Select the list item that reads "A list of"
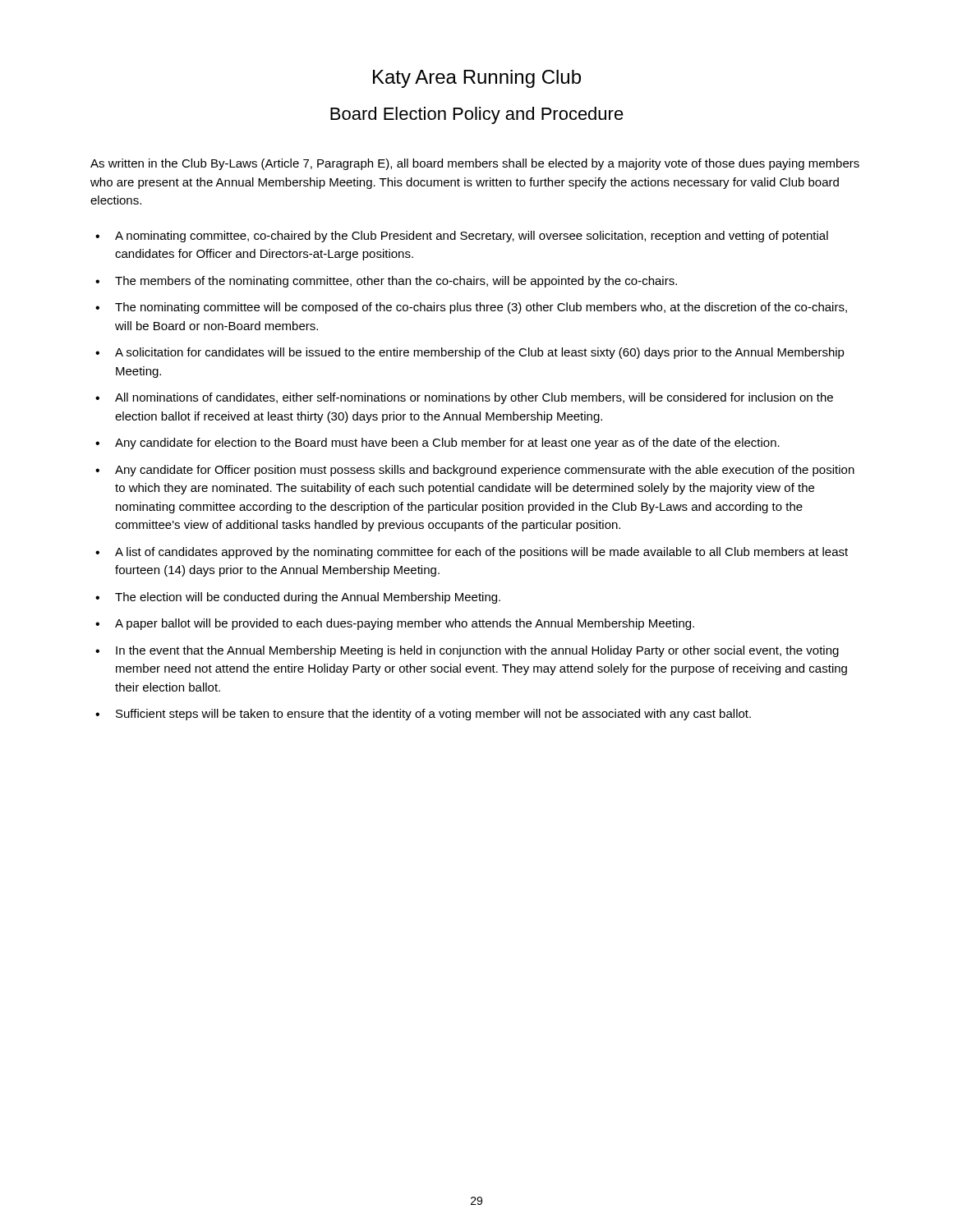 click(482, 560)
